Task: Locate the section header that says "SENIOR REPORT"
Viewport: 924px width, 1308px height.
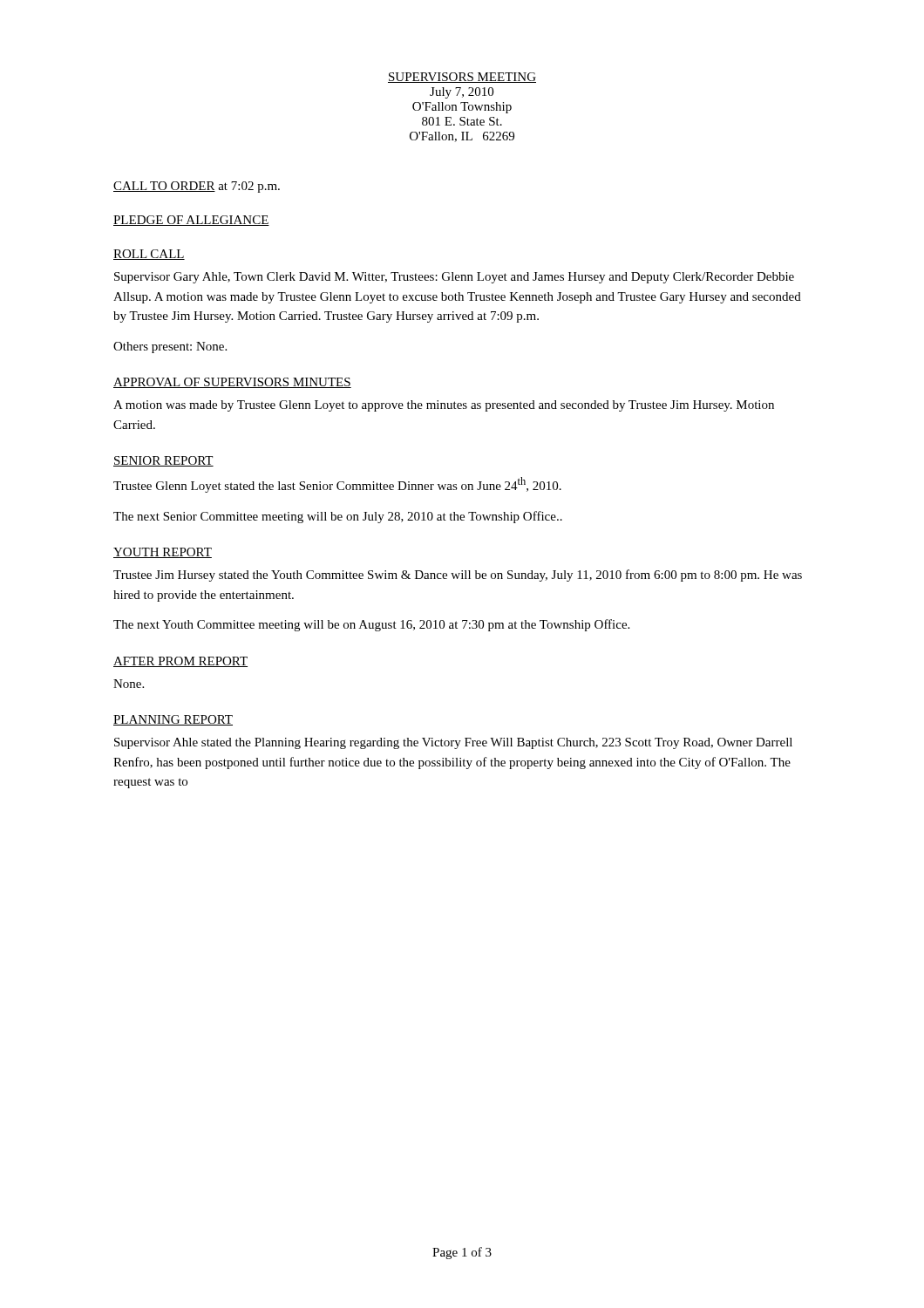Action: [163, 460]
